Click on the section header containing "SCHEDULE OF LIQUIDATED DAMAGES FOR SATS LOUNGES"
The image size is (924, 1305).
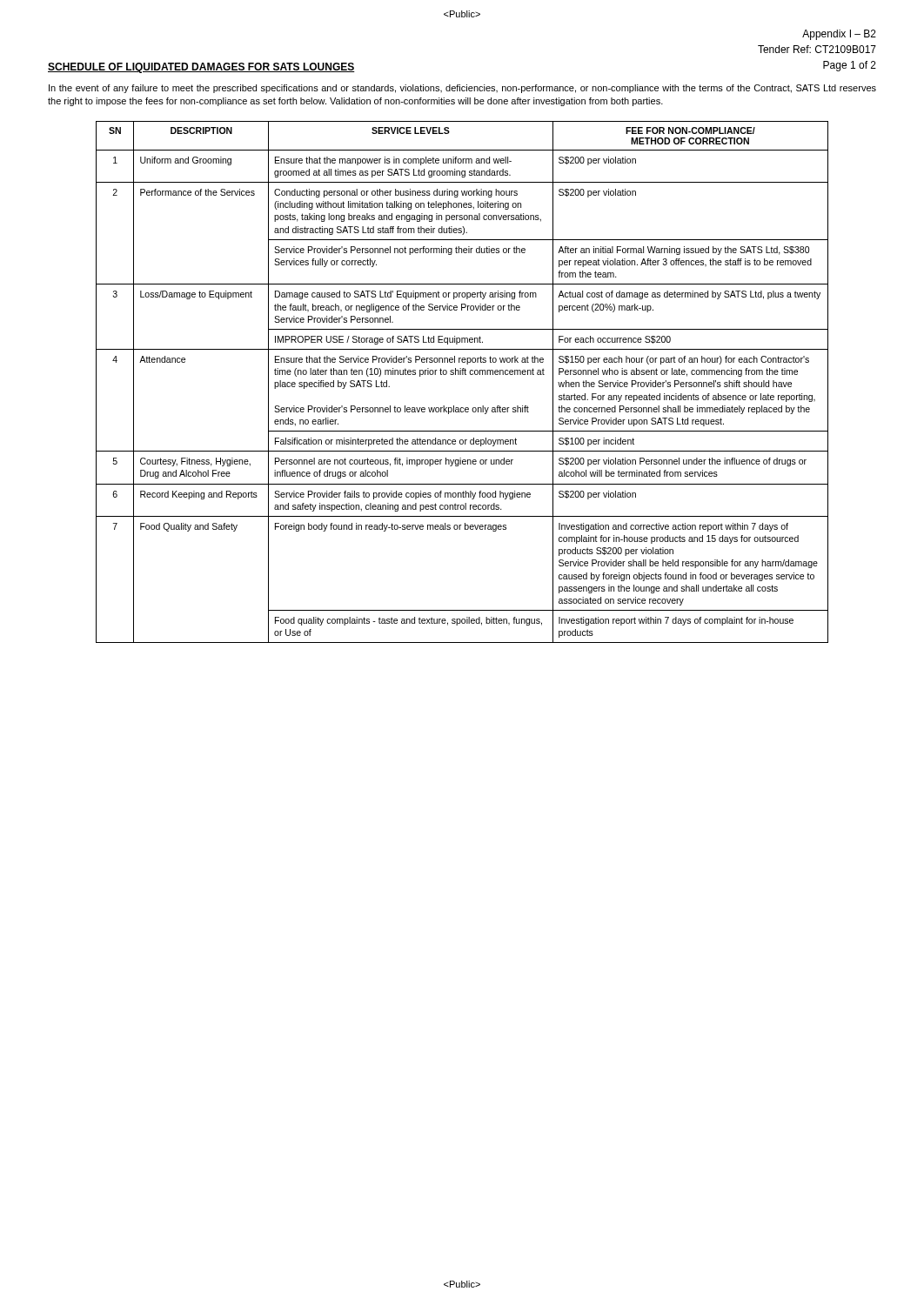pos(201,67)
